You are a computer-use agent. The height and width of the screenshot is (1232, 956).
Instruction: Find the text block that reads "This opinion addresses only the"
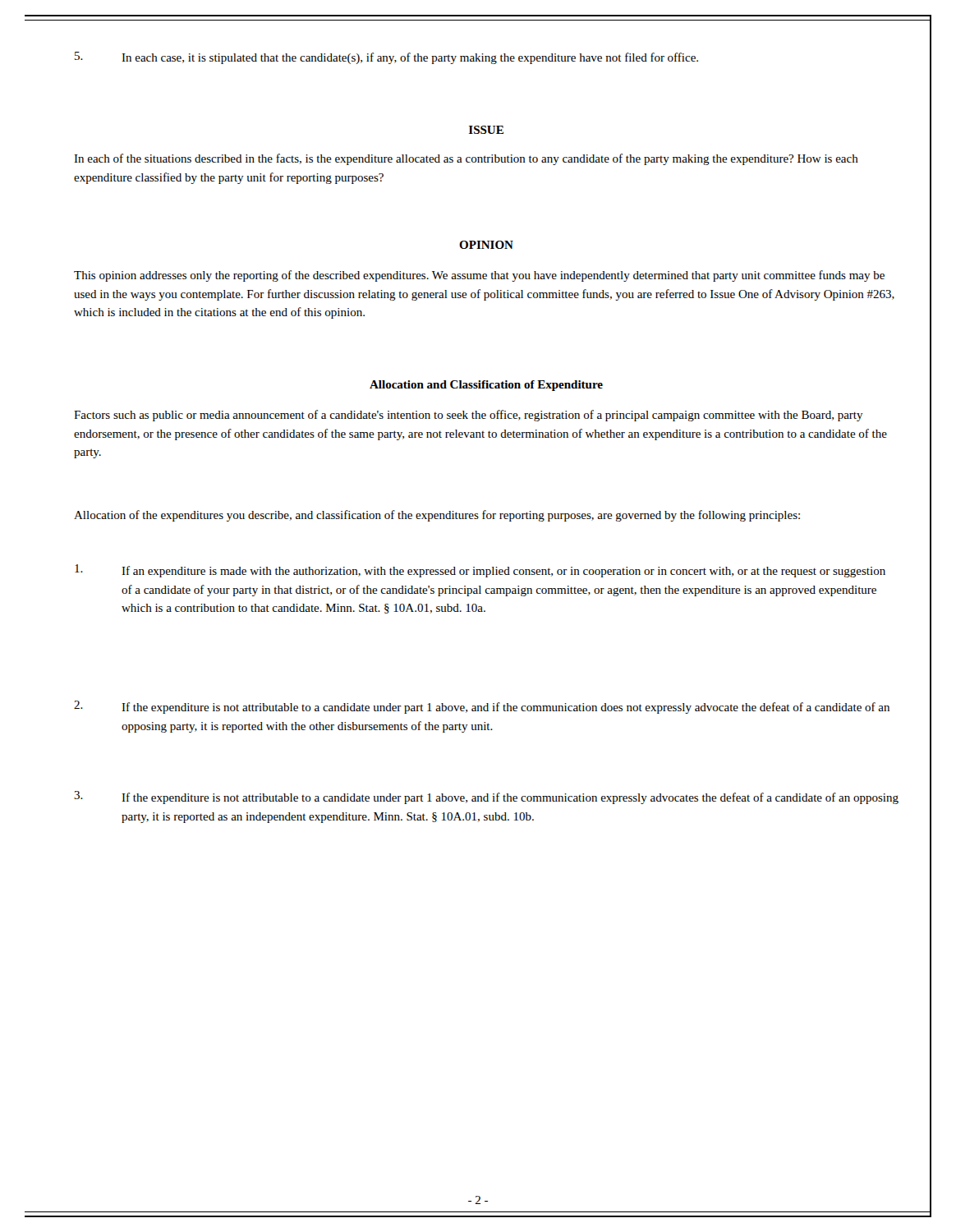tap(484, 294)
